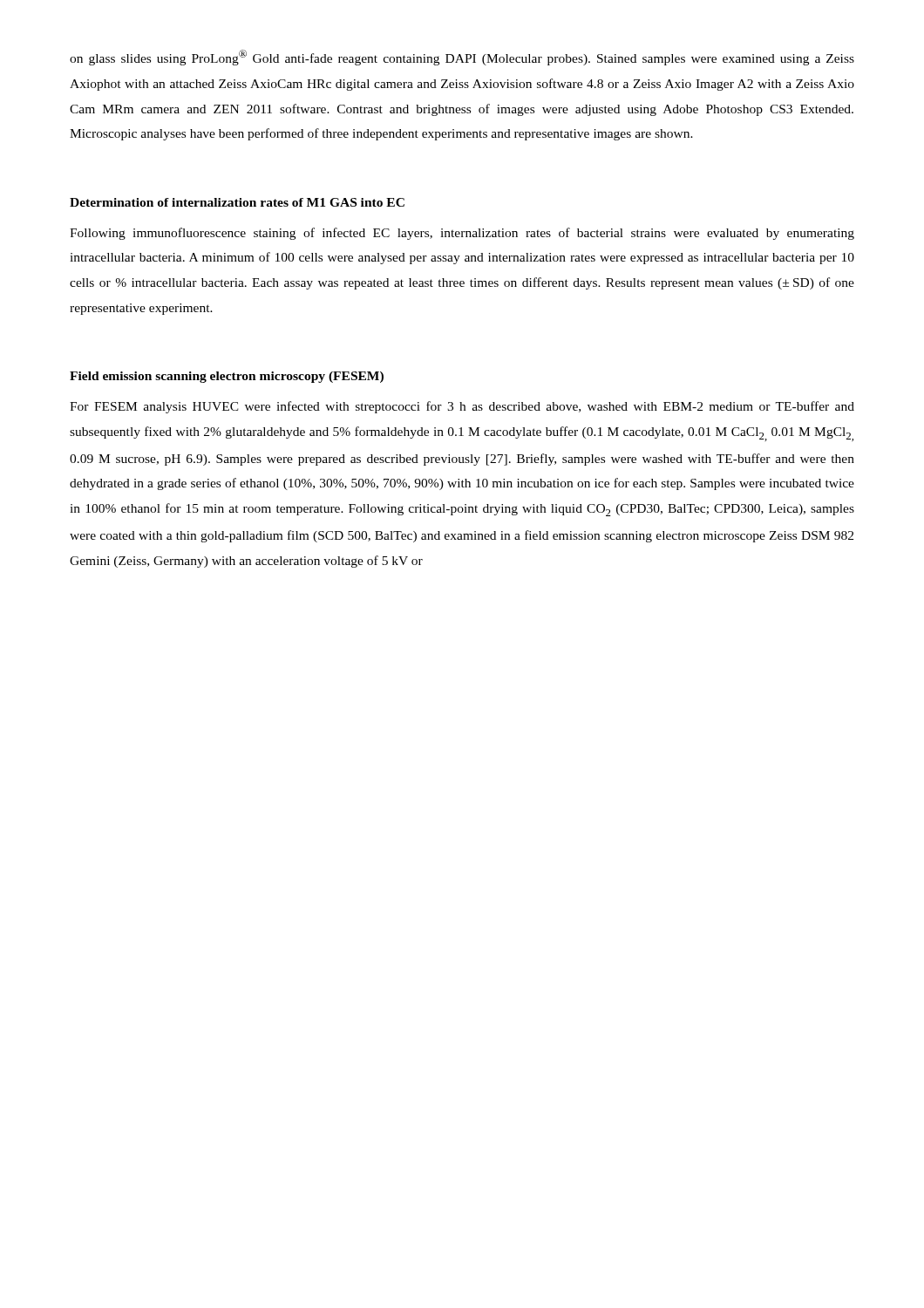Click the section header that begins "Determination of internalization rates of M1 GAS"
Image resolution: width=924 pixels, height=1308 pixels.
pos(238,202)
